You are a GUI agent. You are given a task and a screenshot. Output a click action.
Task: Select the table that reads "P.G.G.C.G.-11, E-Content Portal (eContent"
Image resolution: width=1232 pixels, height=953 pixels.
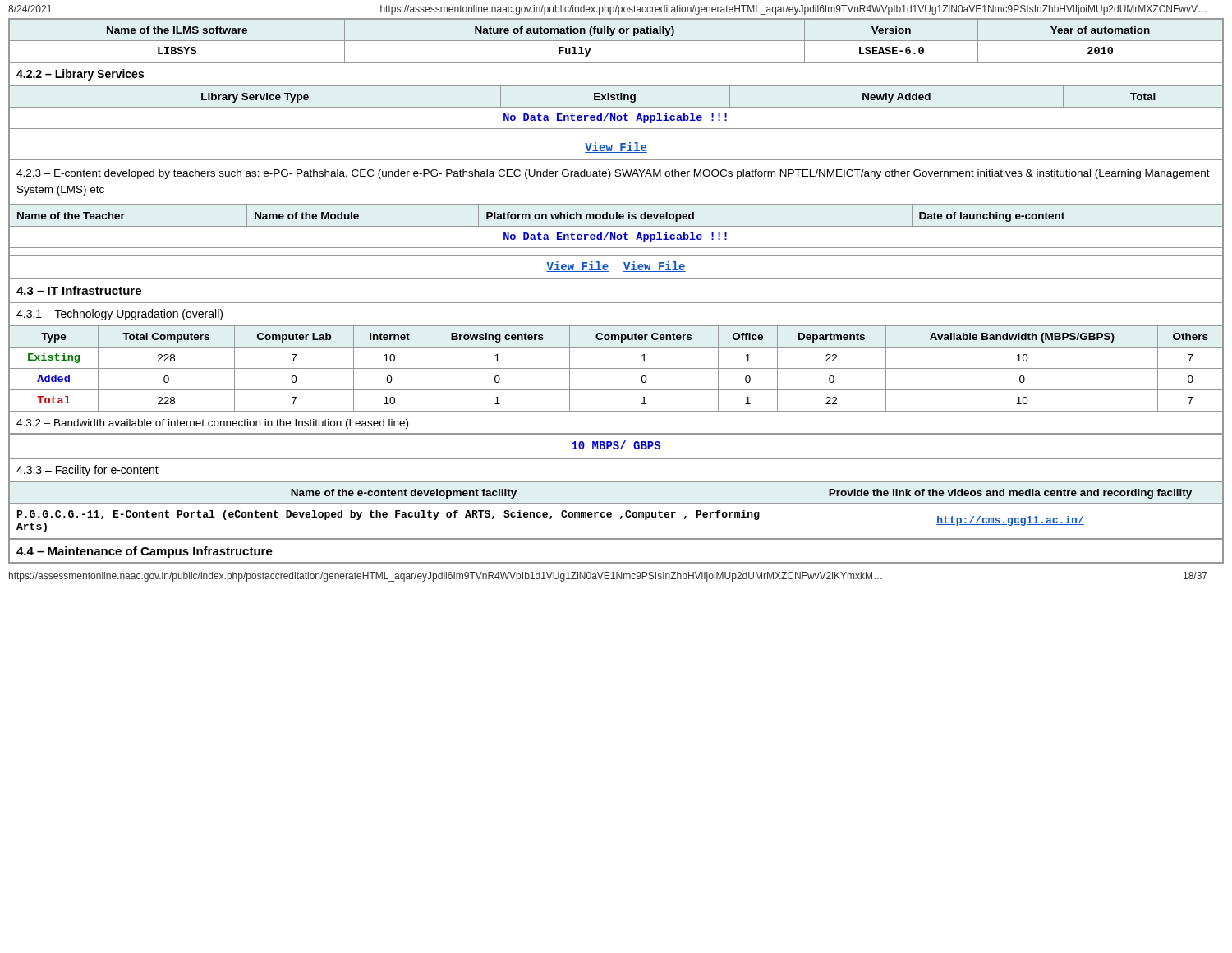click(616, 510)
